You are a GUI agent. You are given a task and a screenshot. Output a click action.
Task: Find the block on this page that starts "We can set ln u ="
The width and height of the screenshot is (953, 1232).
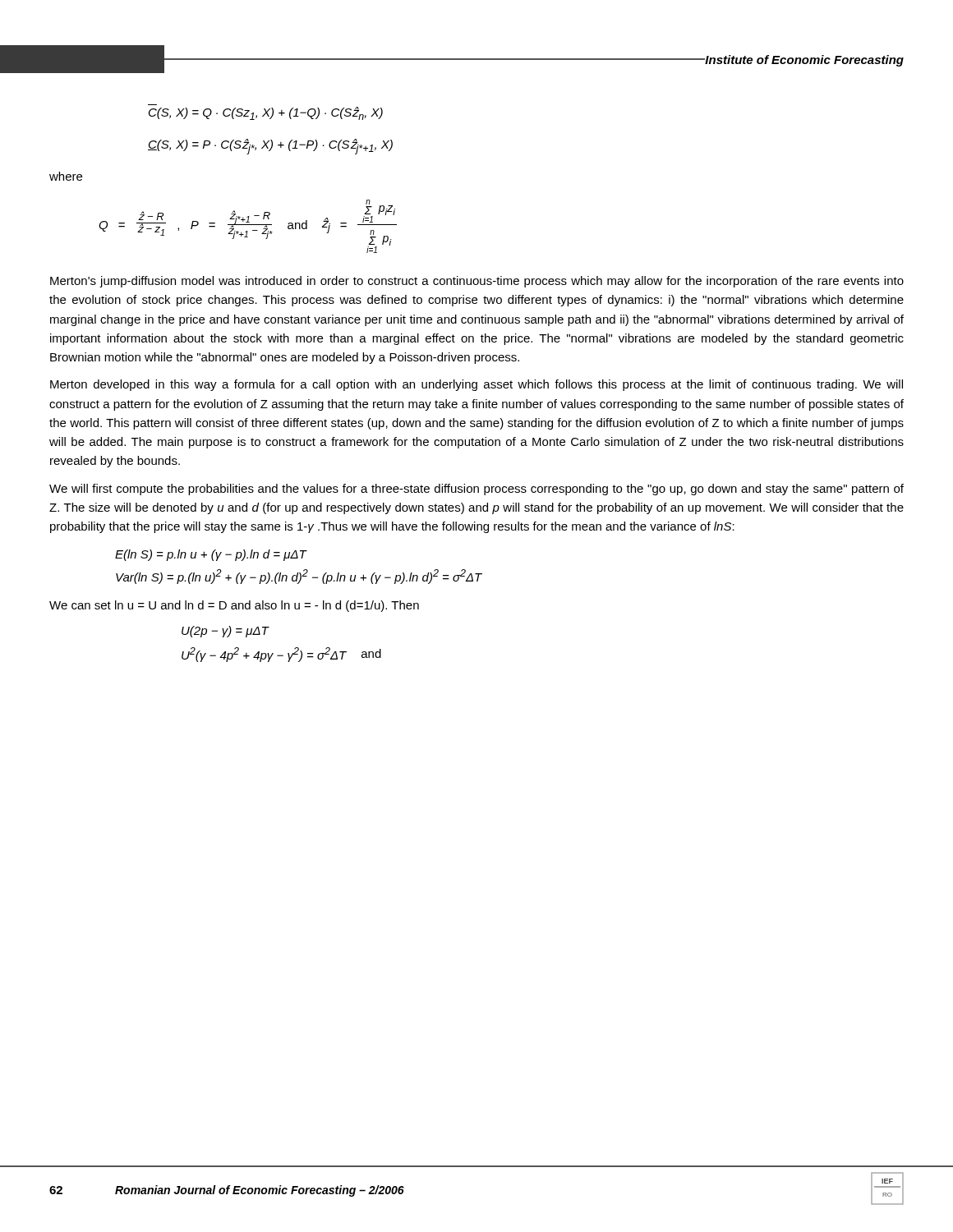tap(234, 605)
